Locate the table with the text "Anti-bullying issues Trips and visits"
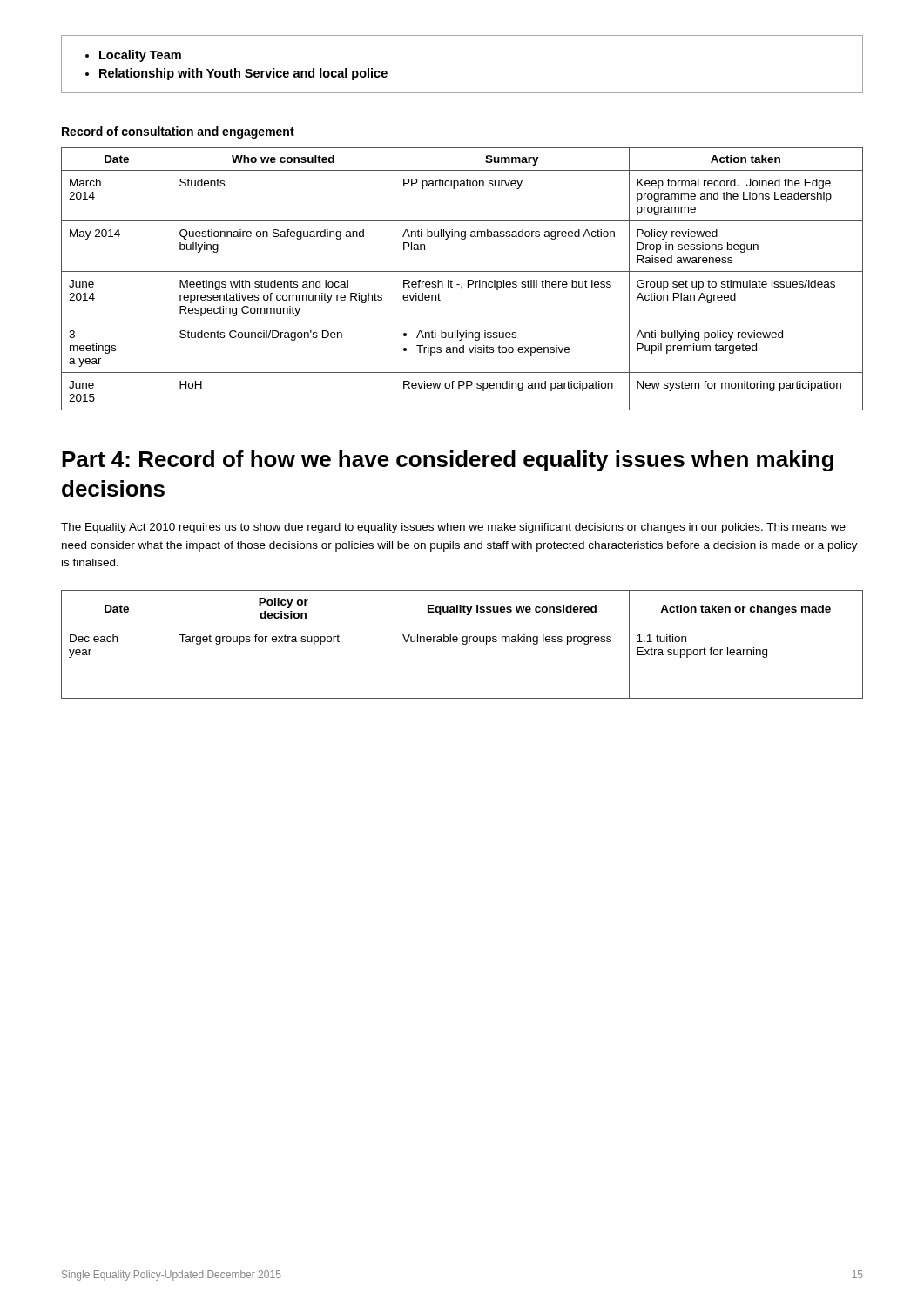This screenshot has height=1307, width=924. (462, 279)
